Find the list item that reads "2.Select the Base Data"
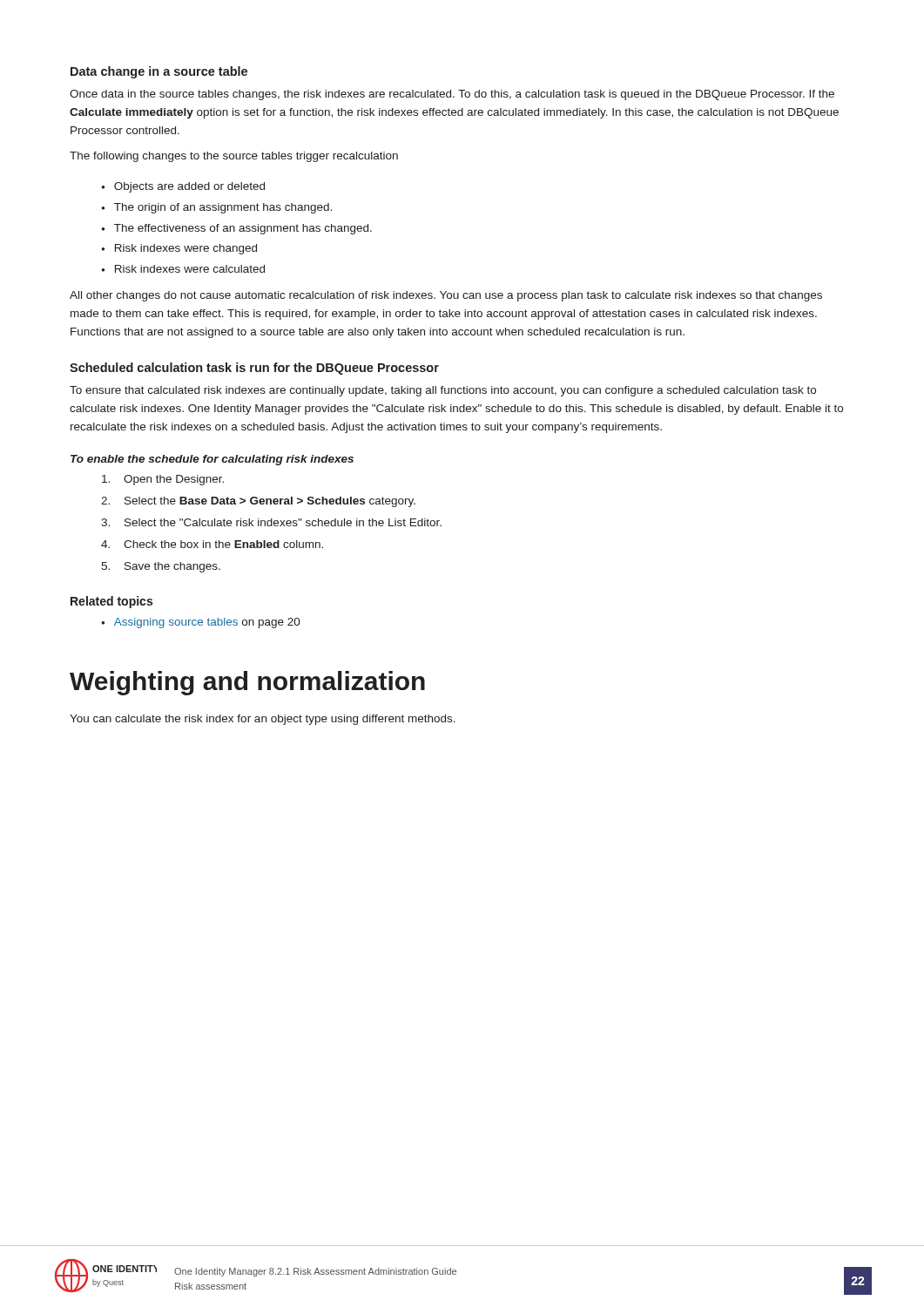Viewport: 924px width, 1307px height. [x=259, y=501]
